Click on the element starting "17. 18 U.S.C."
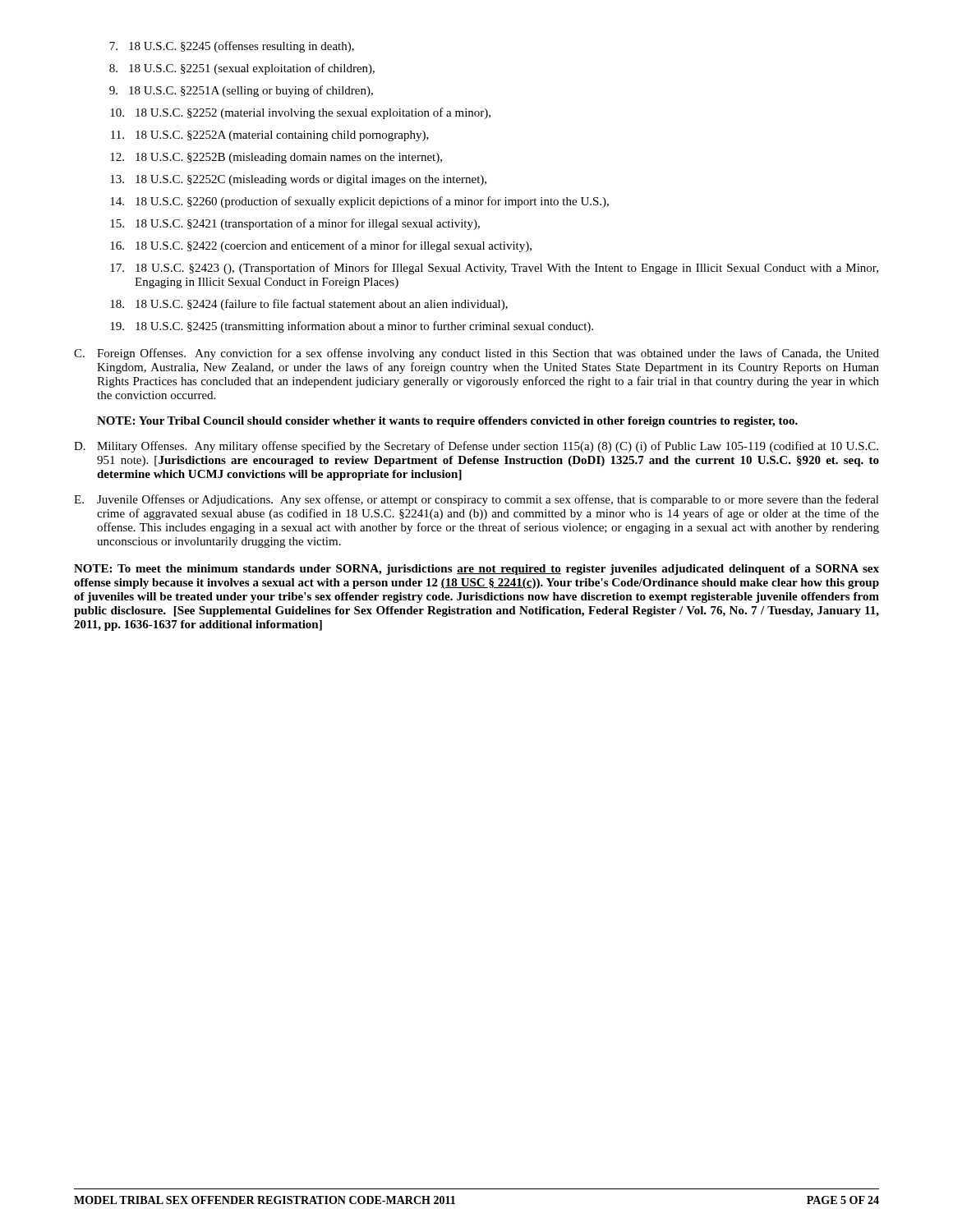Image resolution: width=953 pixels, height=1232 pixels. pos(476,275)
